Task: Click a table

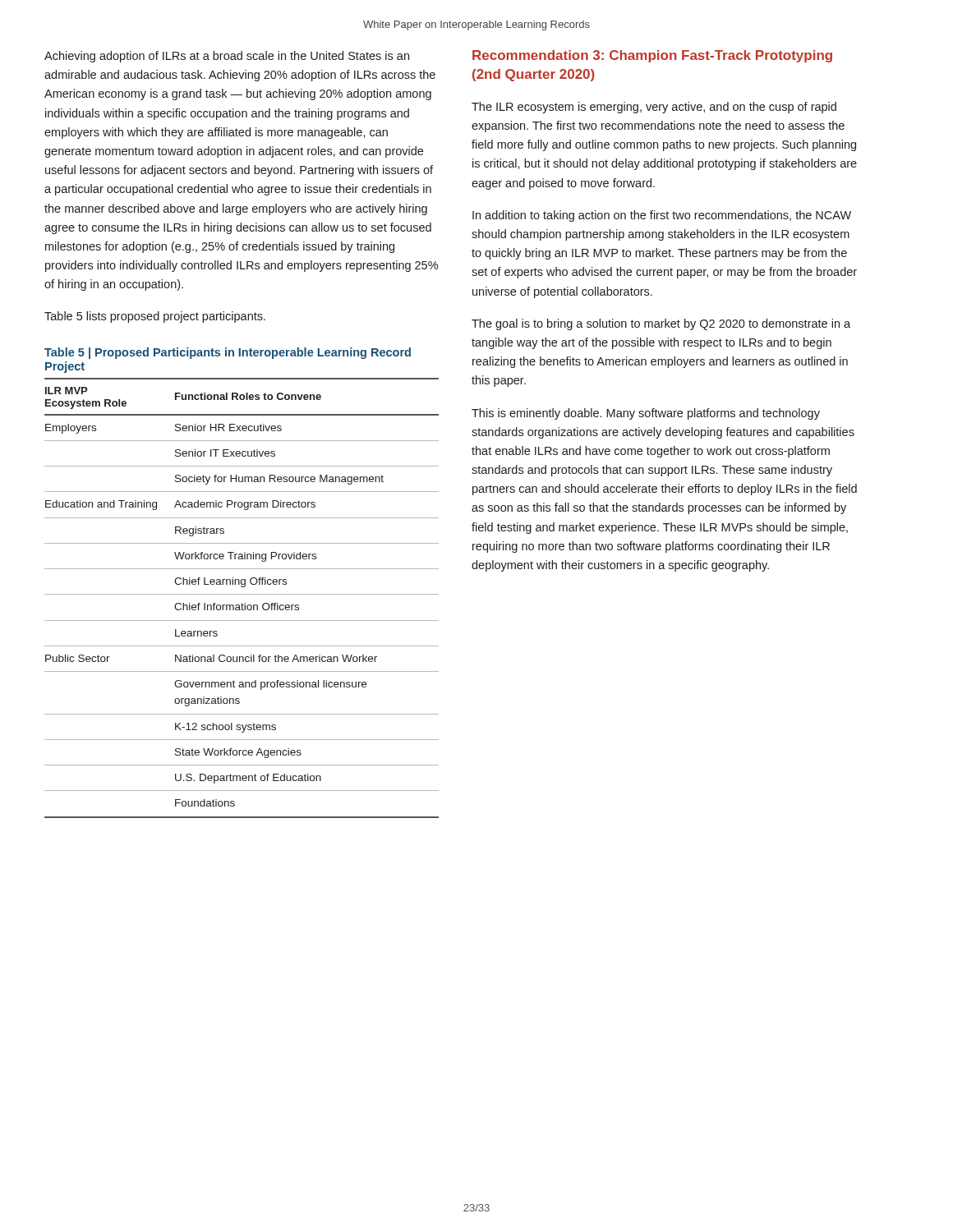Action: 242,598
